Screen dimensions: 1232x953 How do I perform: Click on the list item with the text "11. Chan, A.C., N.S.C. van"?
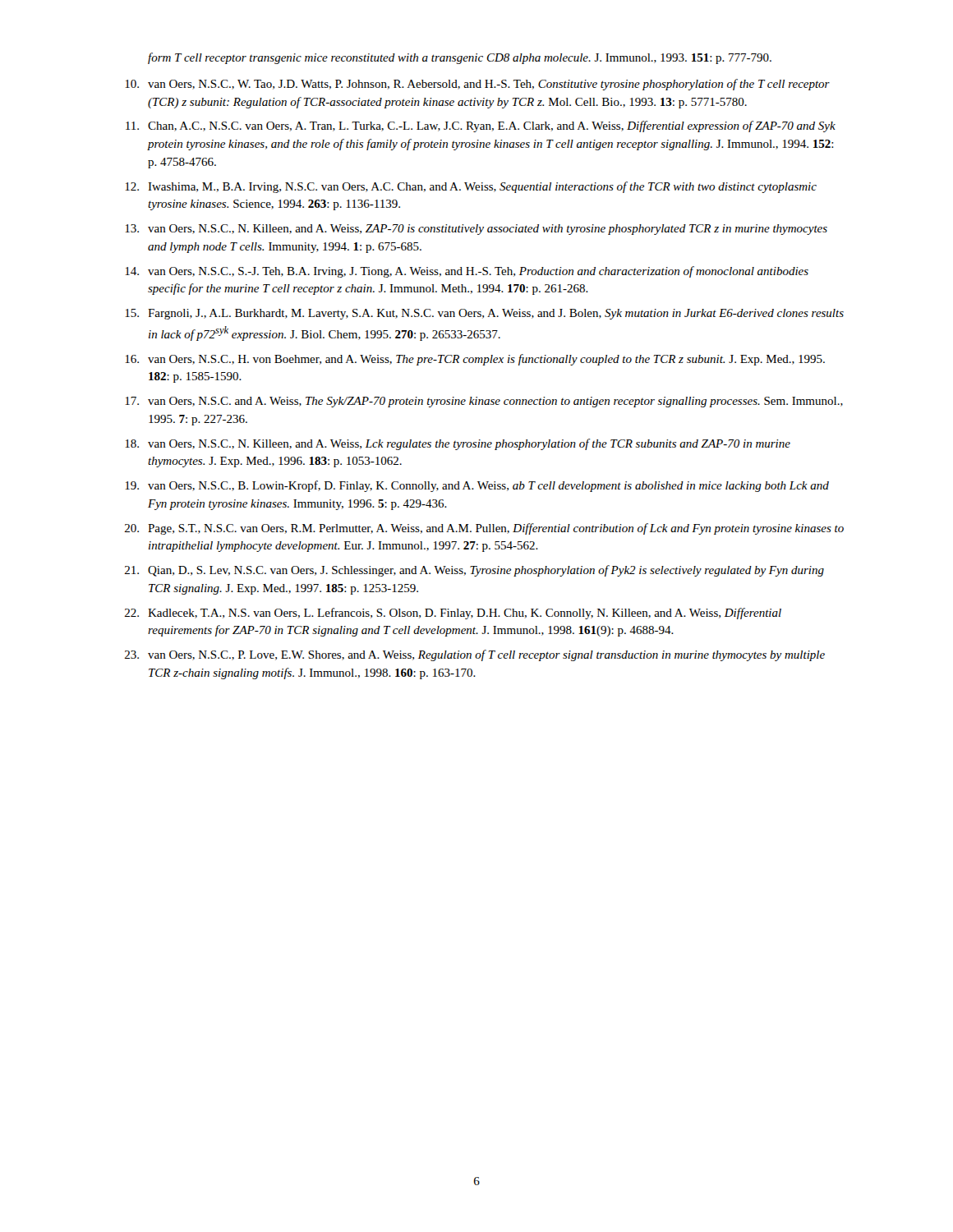tap(476, 144)
